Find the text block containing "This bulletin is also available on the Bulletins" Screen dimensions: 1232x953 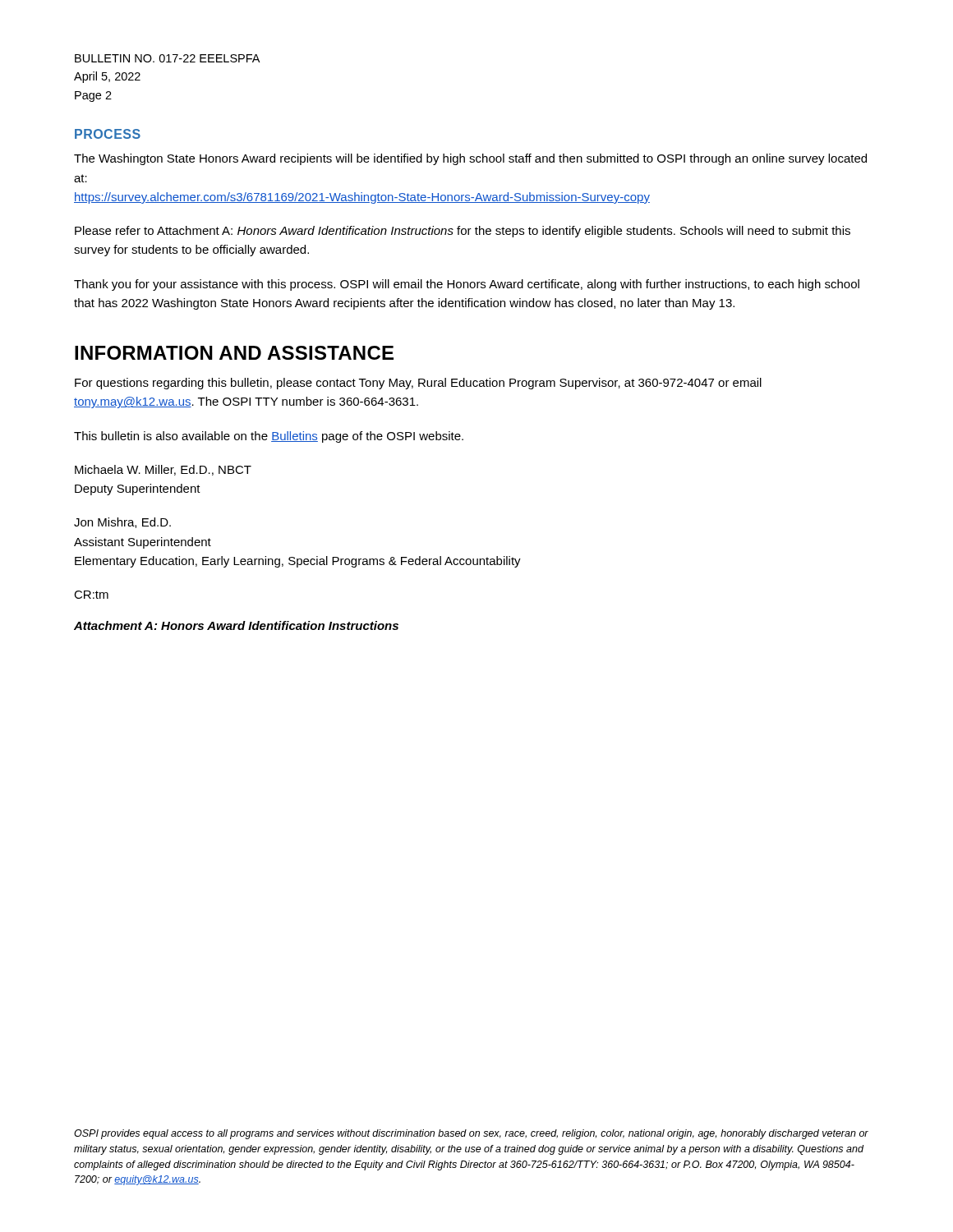pos(269,435)
